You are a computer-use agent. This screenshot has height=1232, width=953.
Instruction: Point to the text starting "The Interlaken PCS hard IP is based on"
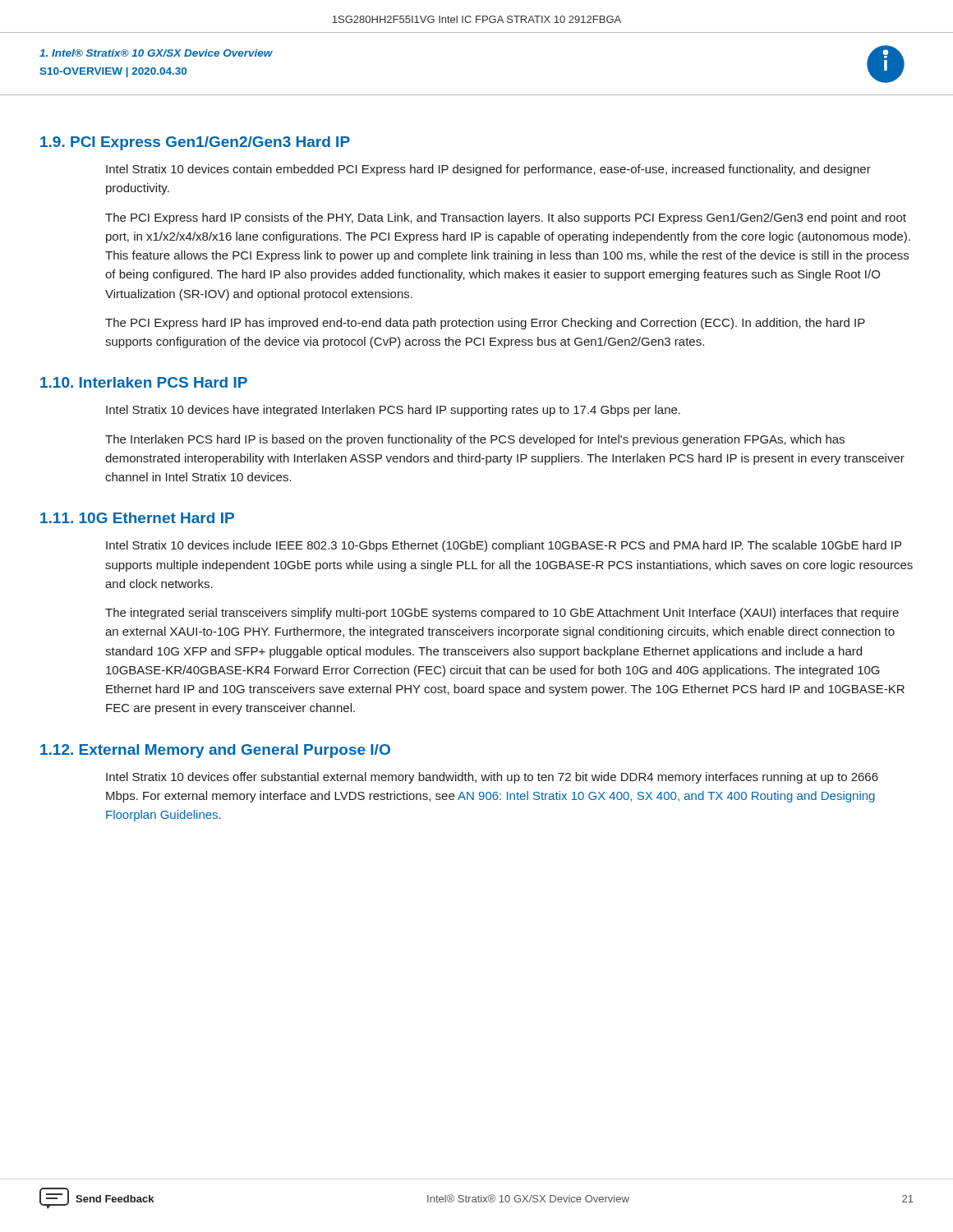click(x=505, y=458)
